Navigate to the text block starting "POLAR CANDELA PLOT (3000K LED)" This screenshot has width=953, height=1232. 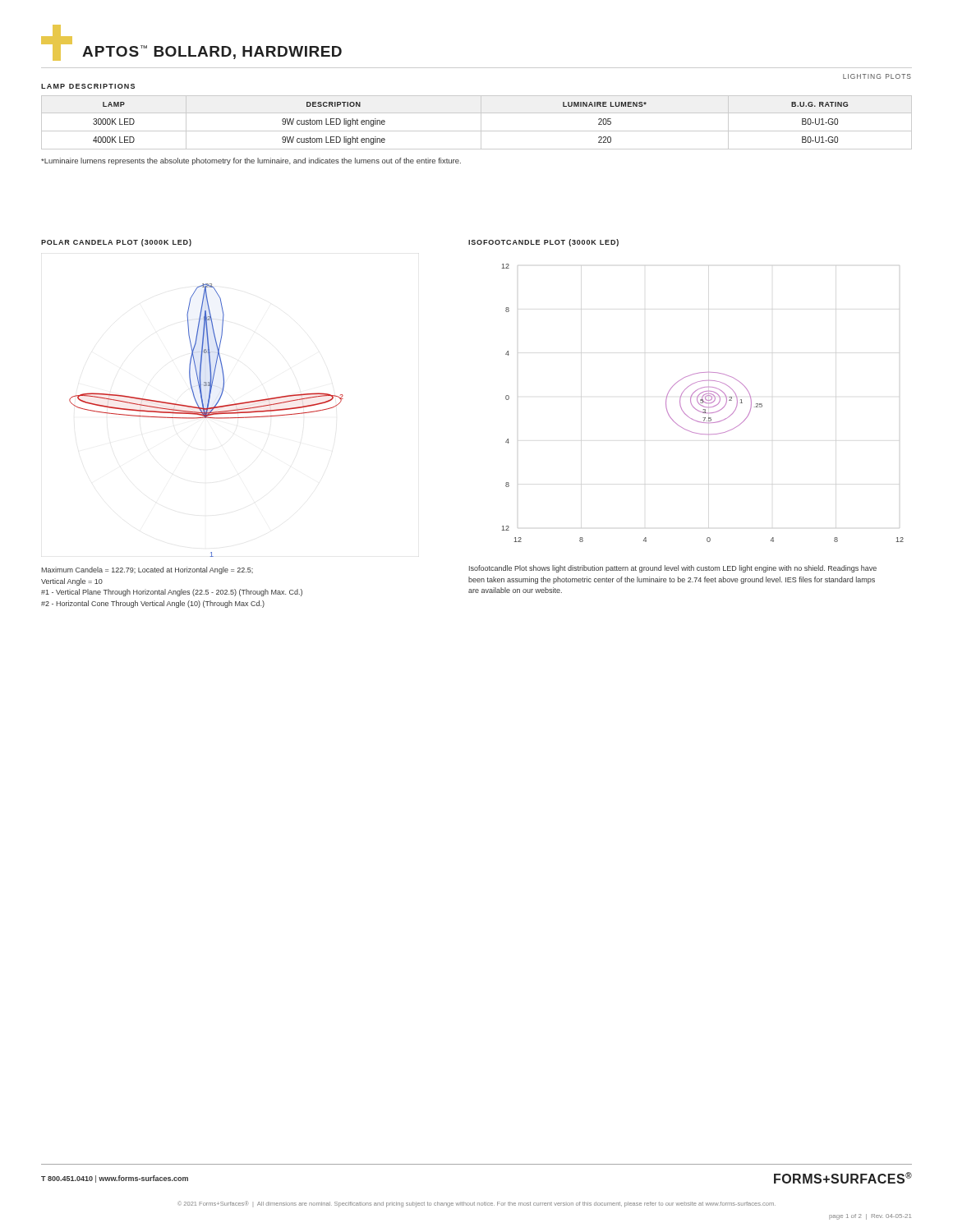coord(117,242)
